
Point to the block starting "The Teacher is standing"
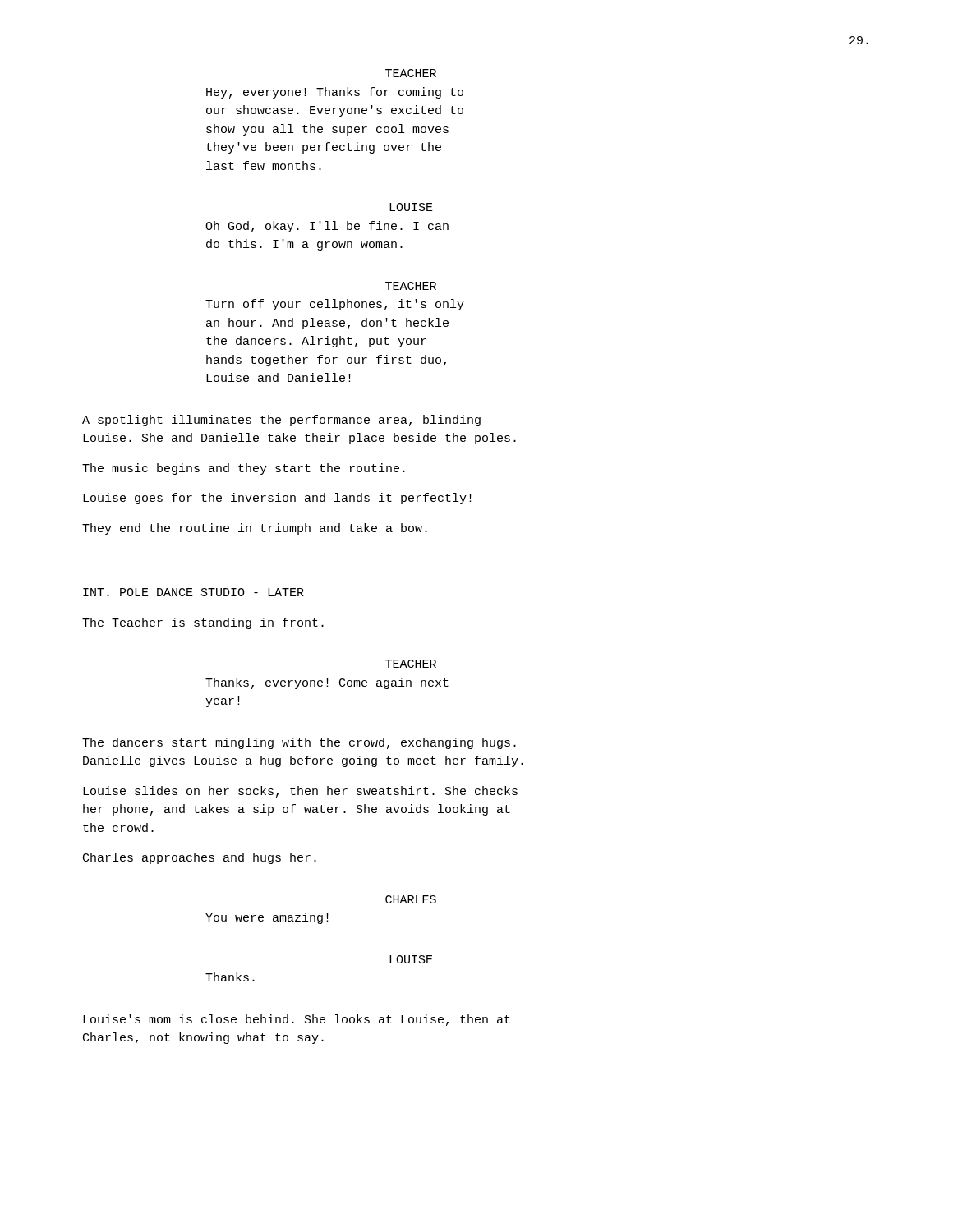pos(203,623)
